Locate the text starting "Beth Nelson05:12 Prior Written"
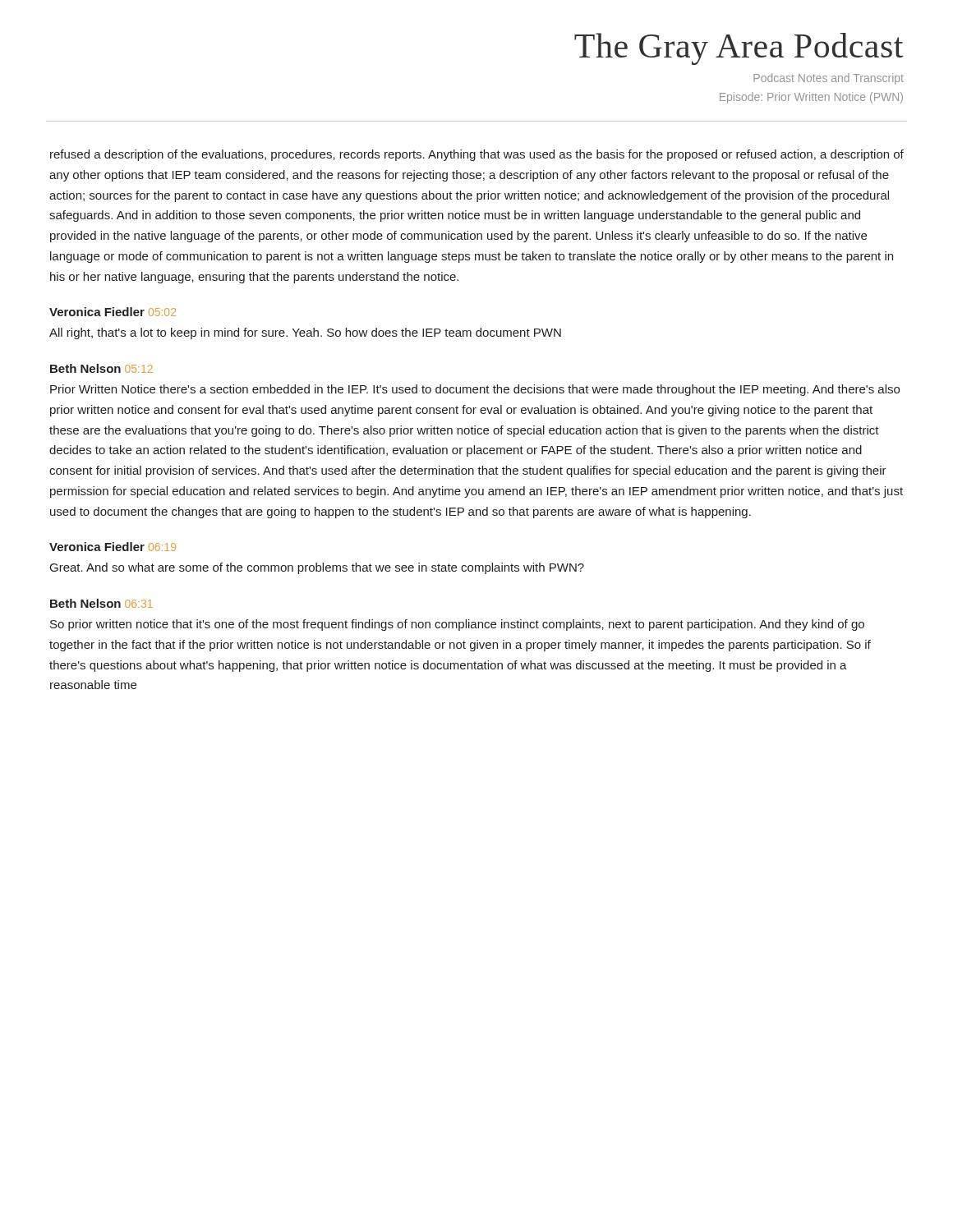The height and width of the screenshot is (1232, 953). [x=476, y=442]
